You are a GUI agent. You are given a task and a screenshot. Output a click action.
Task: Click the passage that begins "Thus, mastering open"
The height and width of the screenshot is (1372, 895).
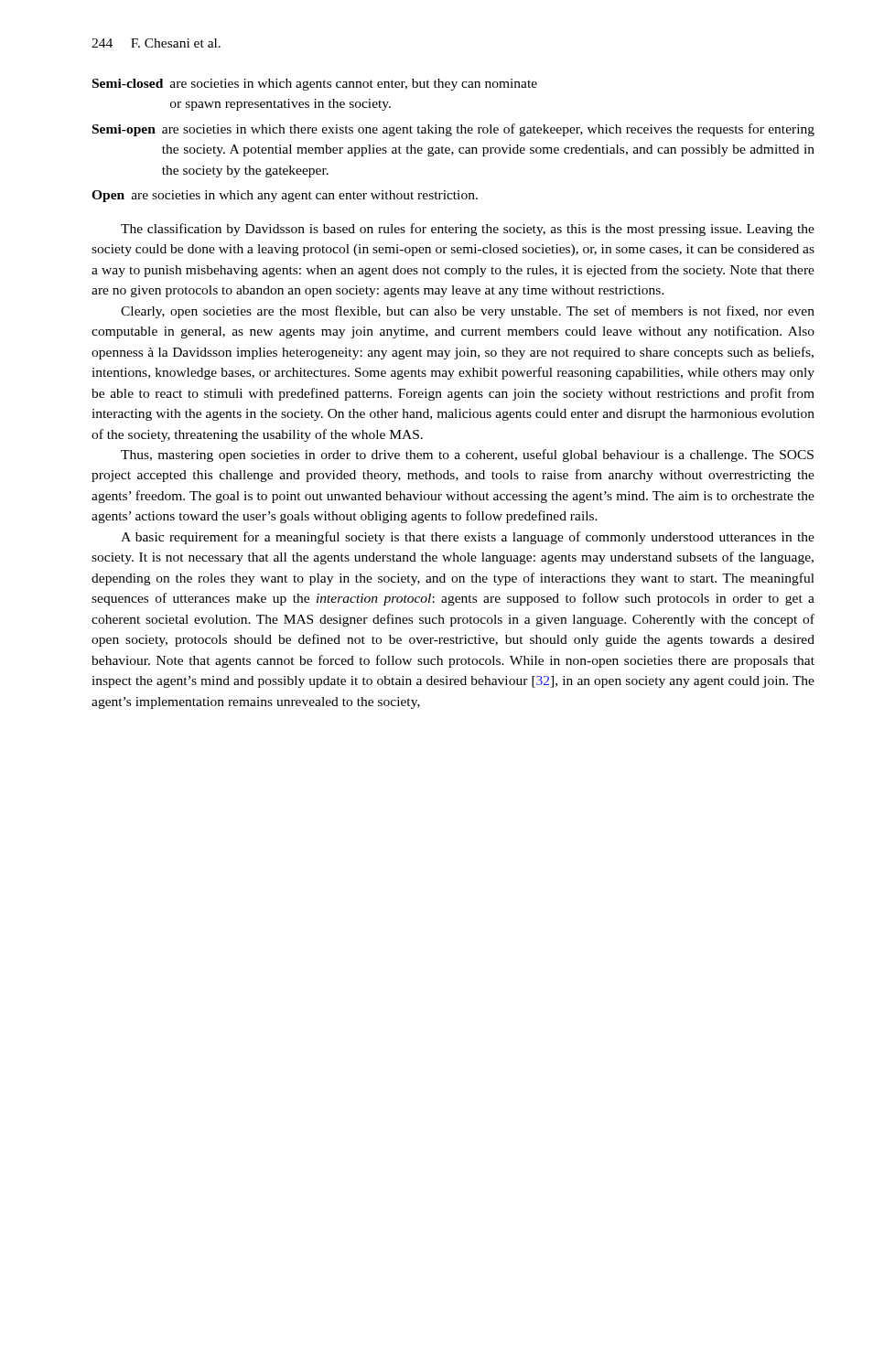click(453, 485)
